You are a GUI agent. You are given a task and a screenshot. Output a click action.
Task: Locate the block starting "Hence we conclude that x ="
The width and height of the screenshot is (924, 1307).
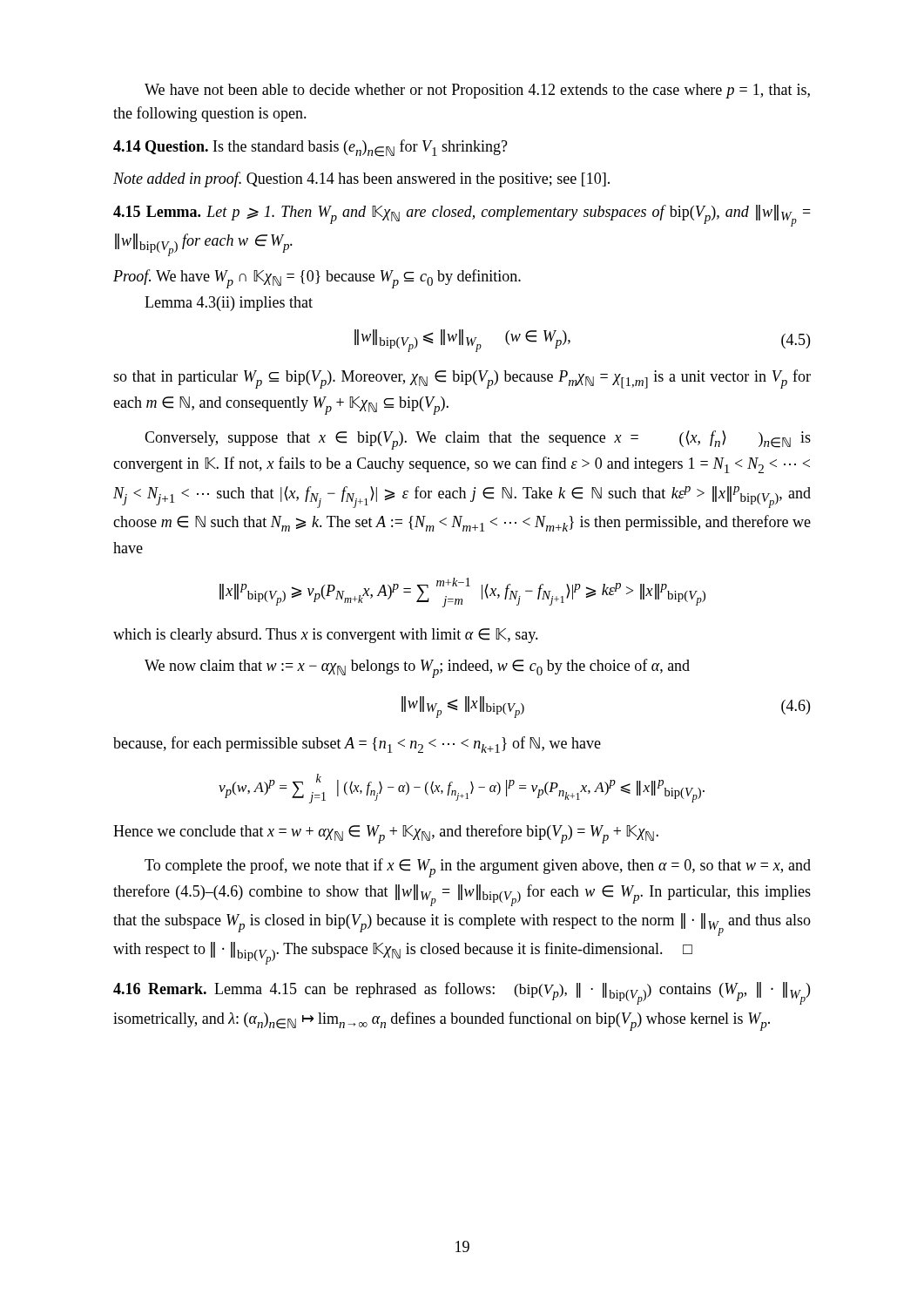386,832
